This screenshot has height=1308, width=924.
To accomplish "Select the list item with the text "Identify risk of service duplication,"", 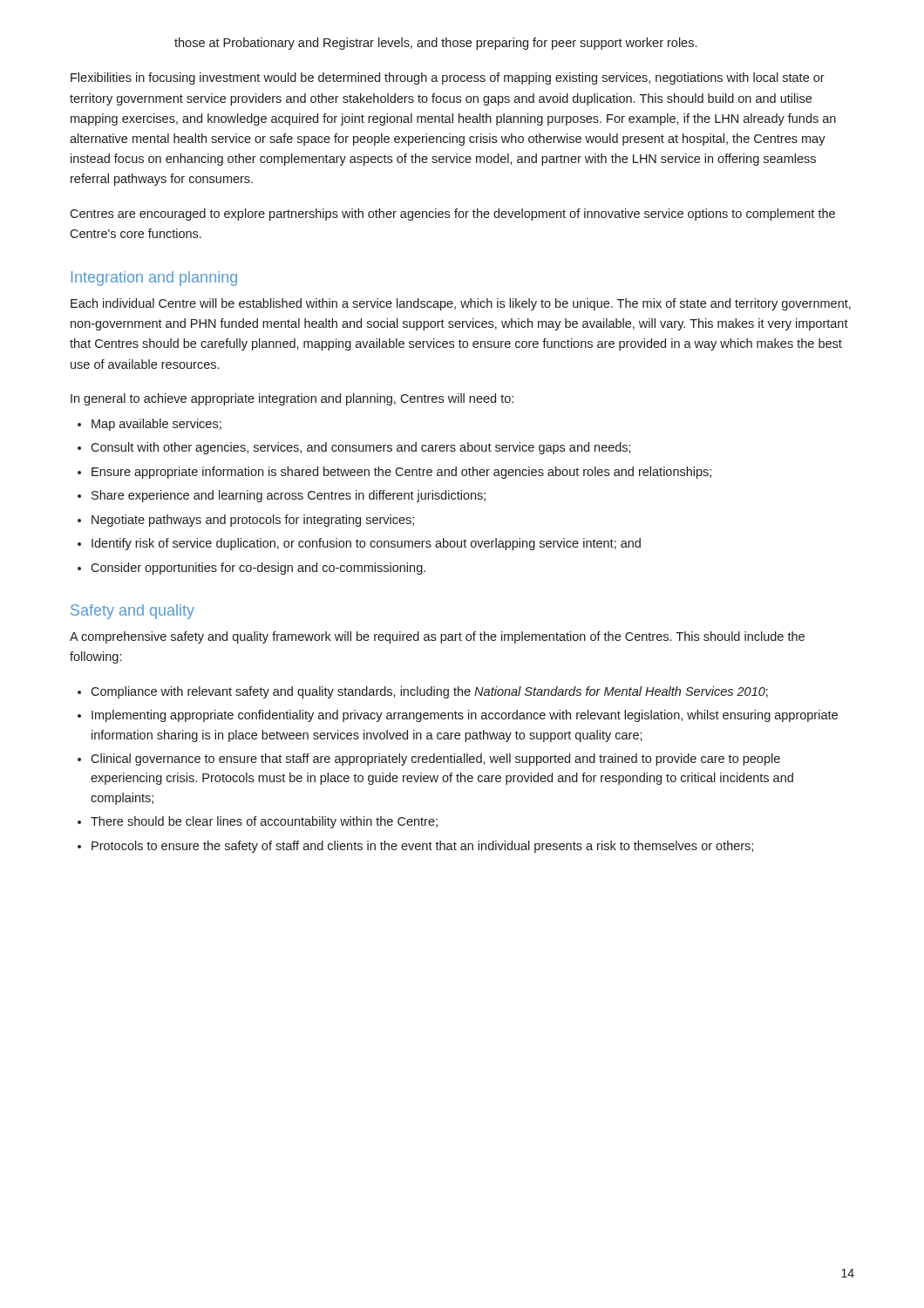I will (366, 543).
